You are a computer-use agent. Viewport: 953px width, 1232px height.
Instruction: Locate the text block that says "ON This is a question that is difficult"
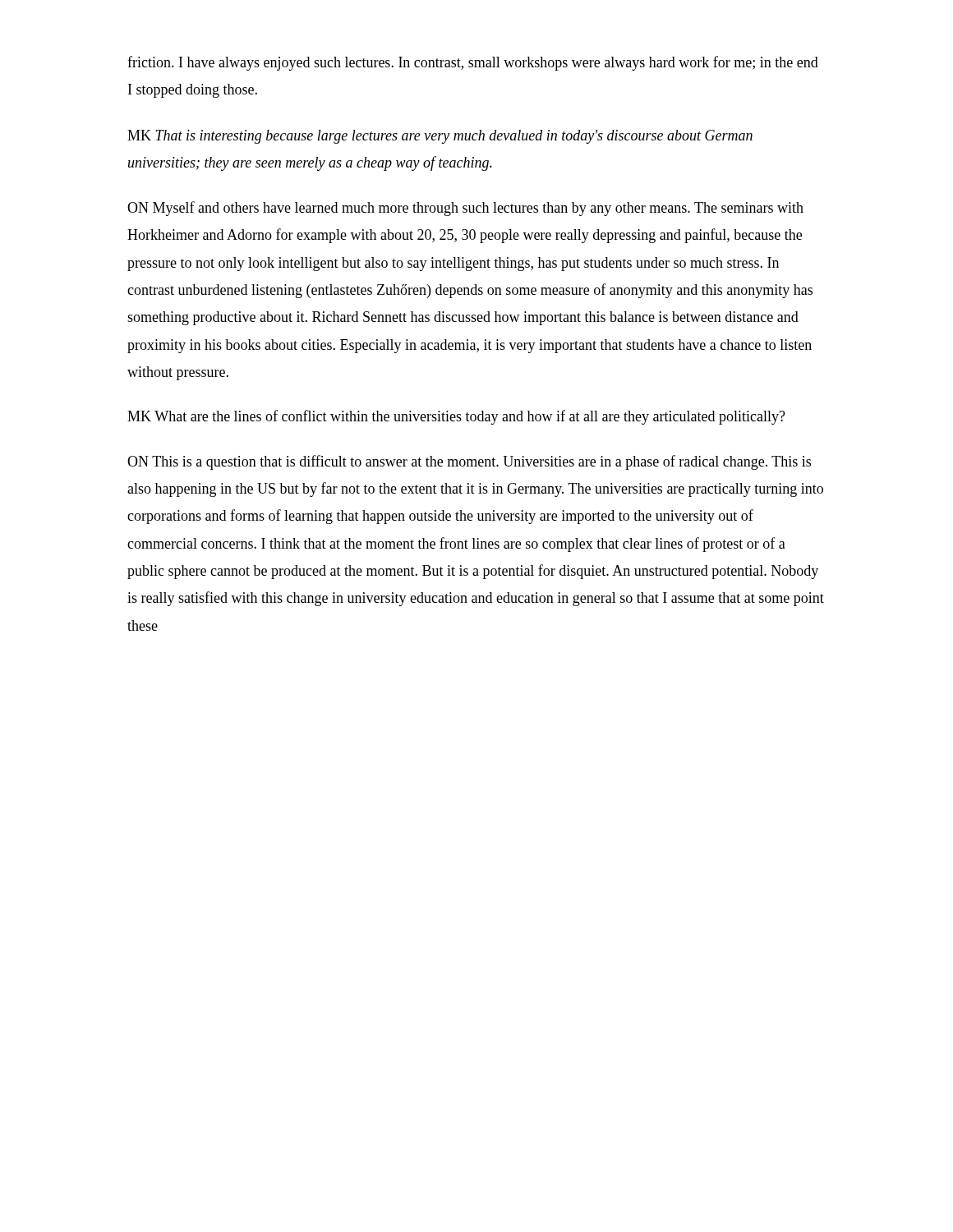476,543
